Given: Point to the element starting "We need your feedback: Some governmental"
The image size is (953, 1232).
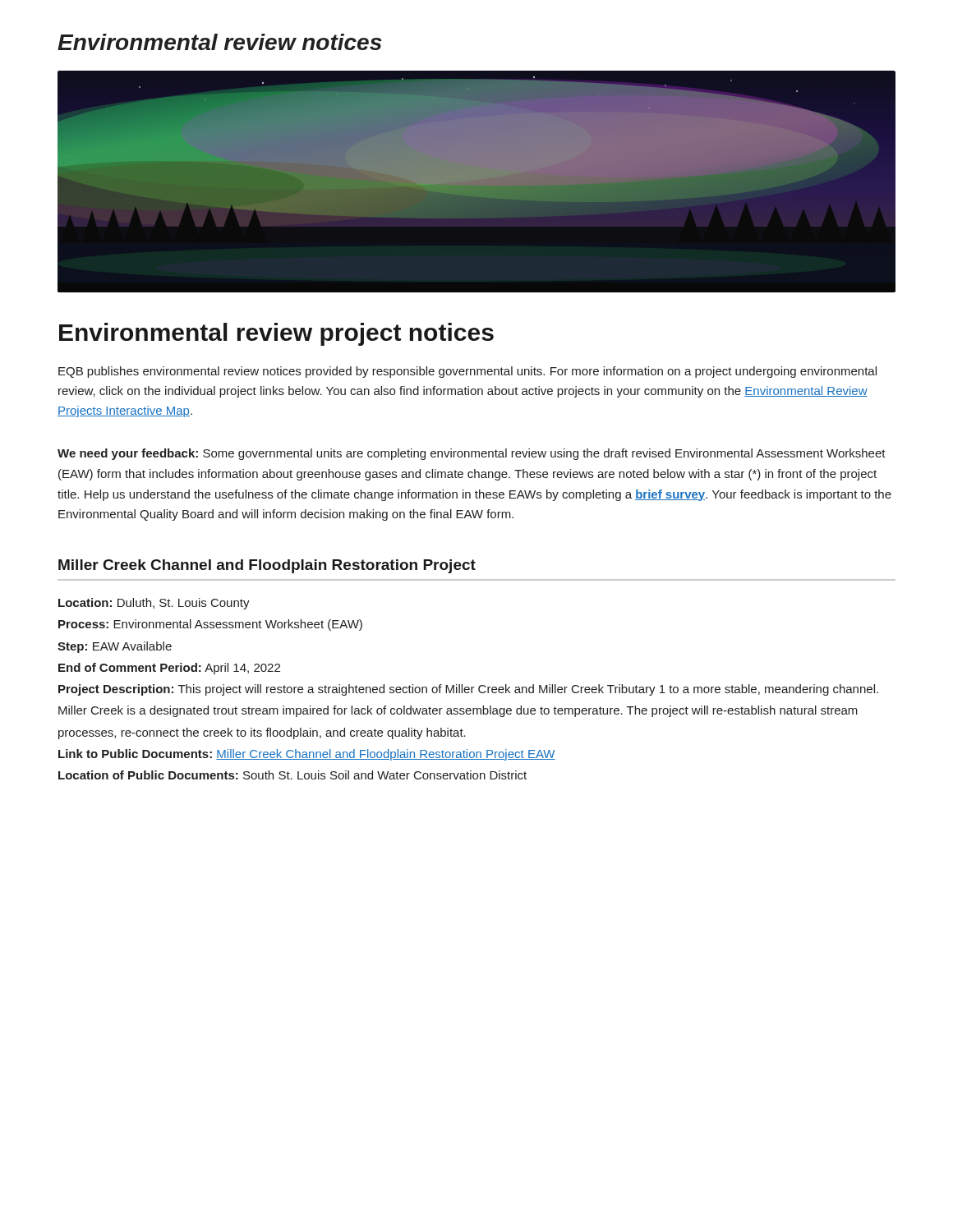Looking at the screenshot, I should point(476,484).
